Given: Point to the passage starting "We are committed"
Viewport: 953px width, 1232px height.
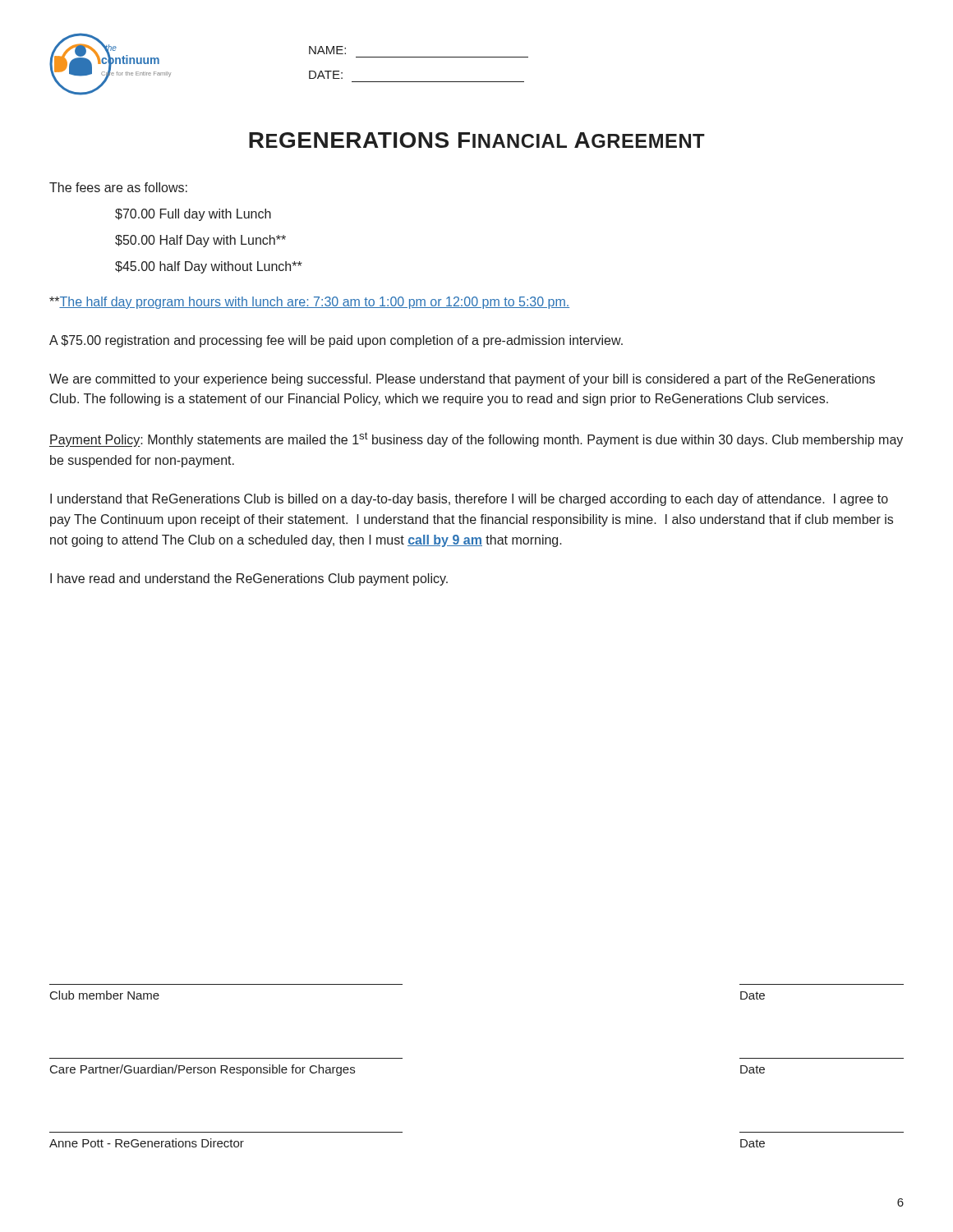Looking at the screenshot, I should (462, 389).
